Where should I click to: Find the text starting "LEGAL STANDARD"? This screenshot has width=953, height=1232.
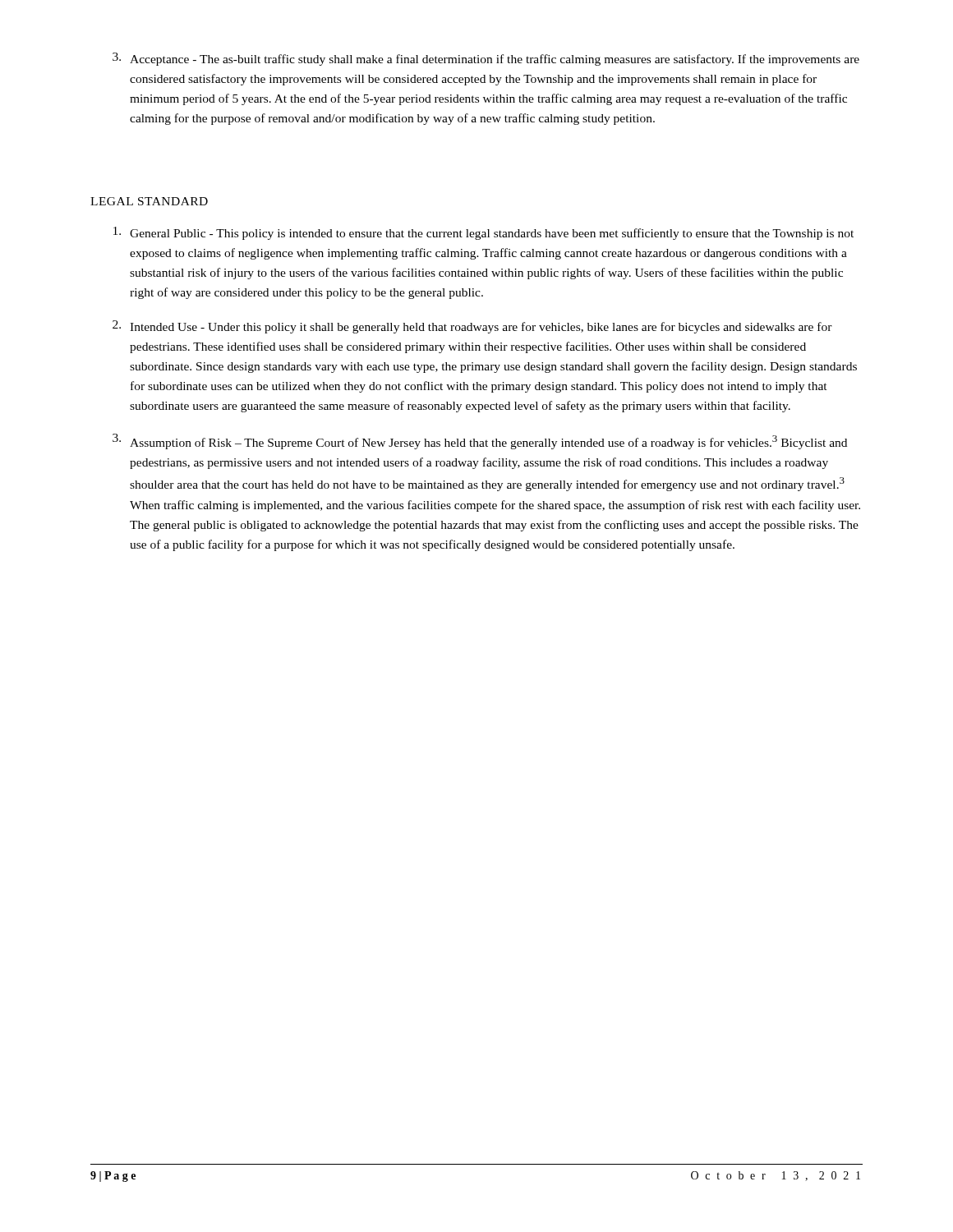pos(149,201)
